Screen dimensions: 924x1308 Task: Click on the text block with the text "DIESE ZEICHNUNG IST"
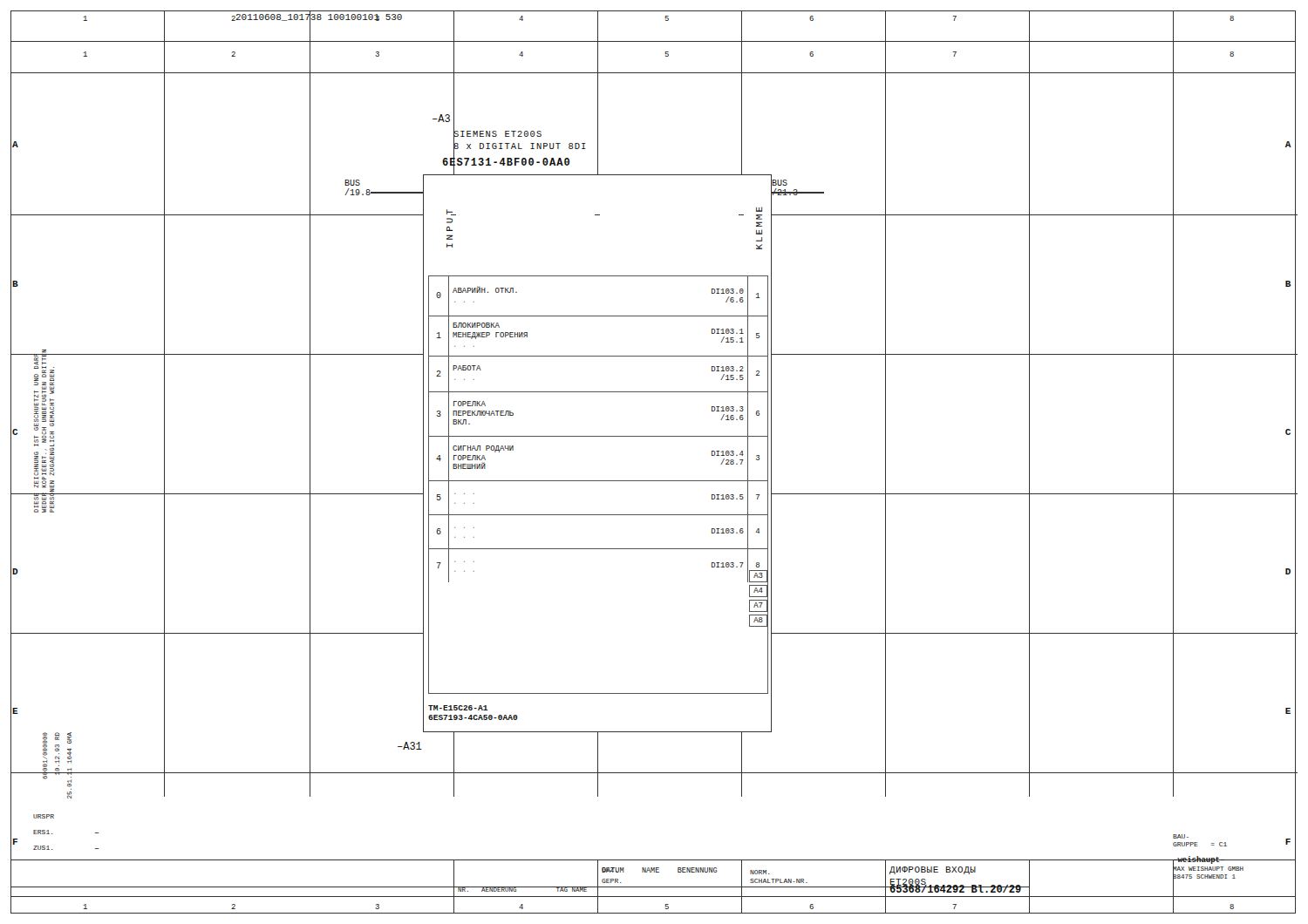pos(43,431)
